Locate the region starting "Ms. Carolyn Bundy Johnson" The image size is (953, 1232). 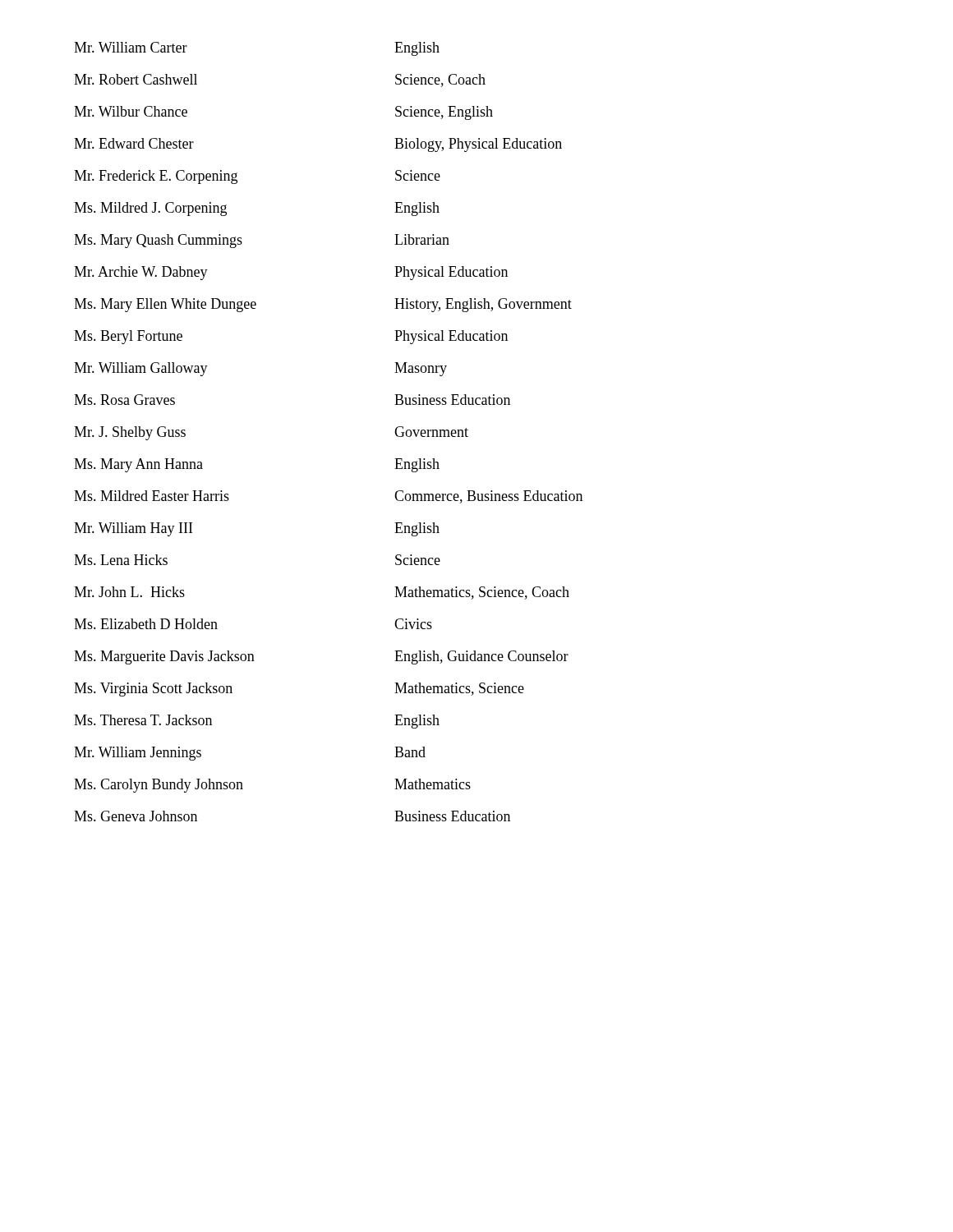pyautogui.click(x=476, y=785)
